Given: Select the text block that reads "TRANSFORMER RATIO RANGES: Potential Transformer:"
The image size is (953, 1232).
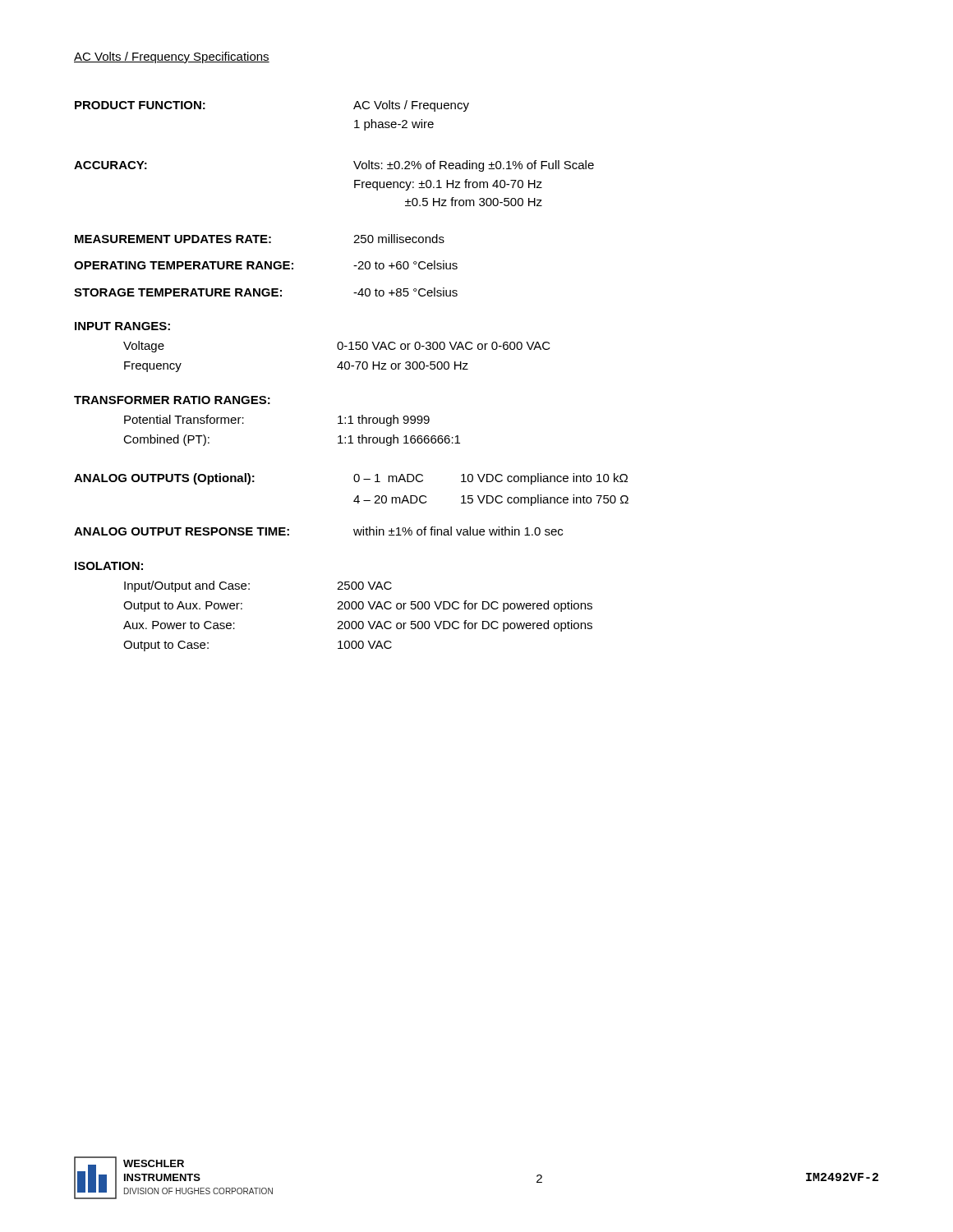Looking at the screenshot, I should (x=172, y=400).
